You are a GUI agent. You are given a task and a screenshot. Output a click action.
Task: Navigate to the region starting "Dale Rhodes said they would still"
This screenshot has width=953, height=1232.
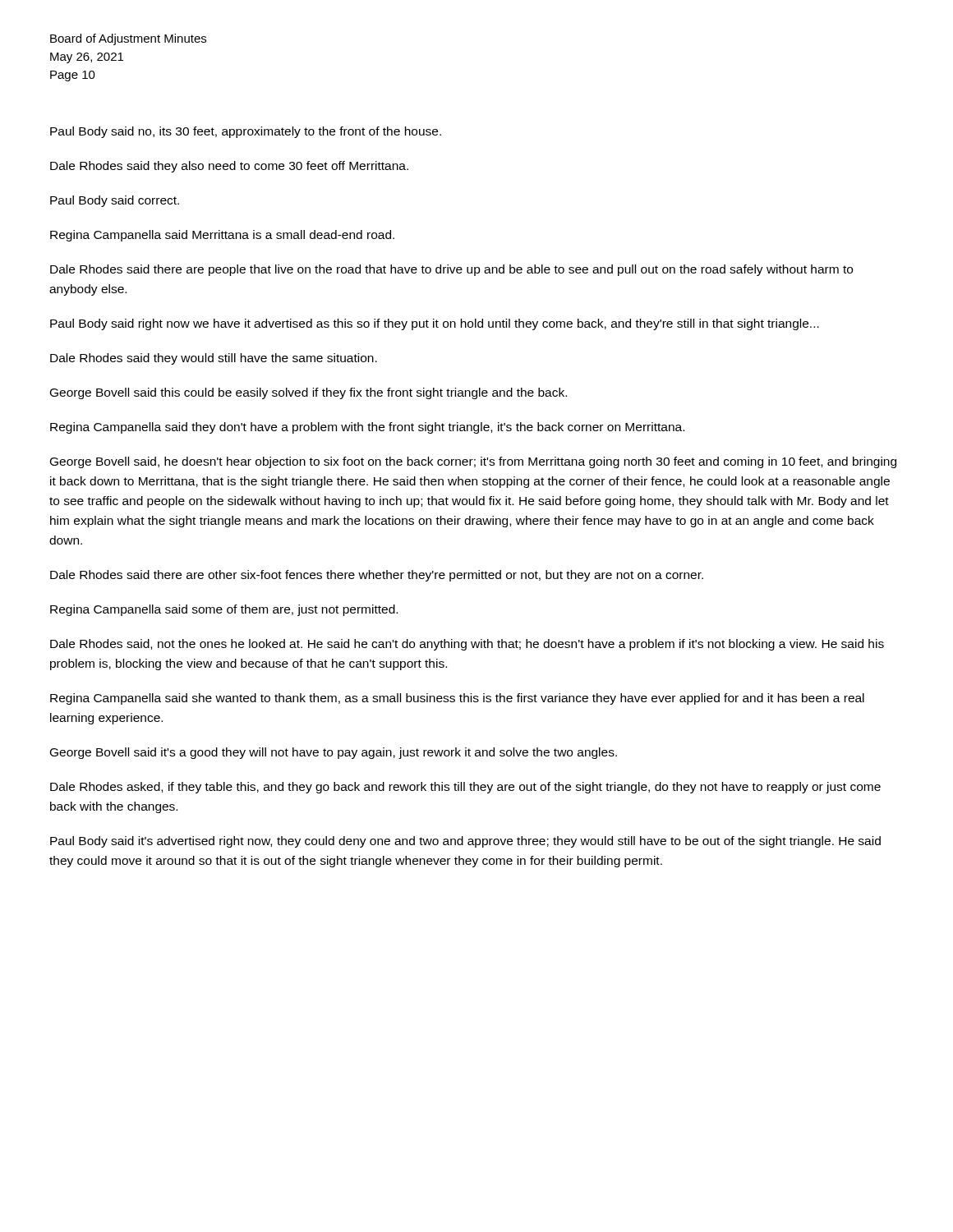214,358
